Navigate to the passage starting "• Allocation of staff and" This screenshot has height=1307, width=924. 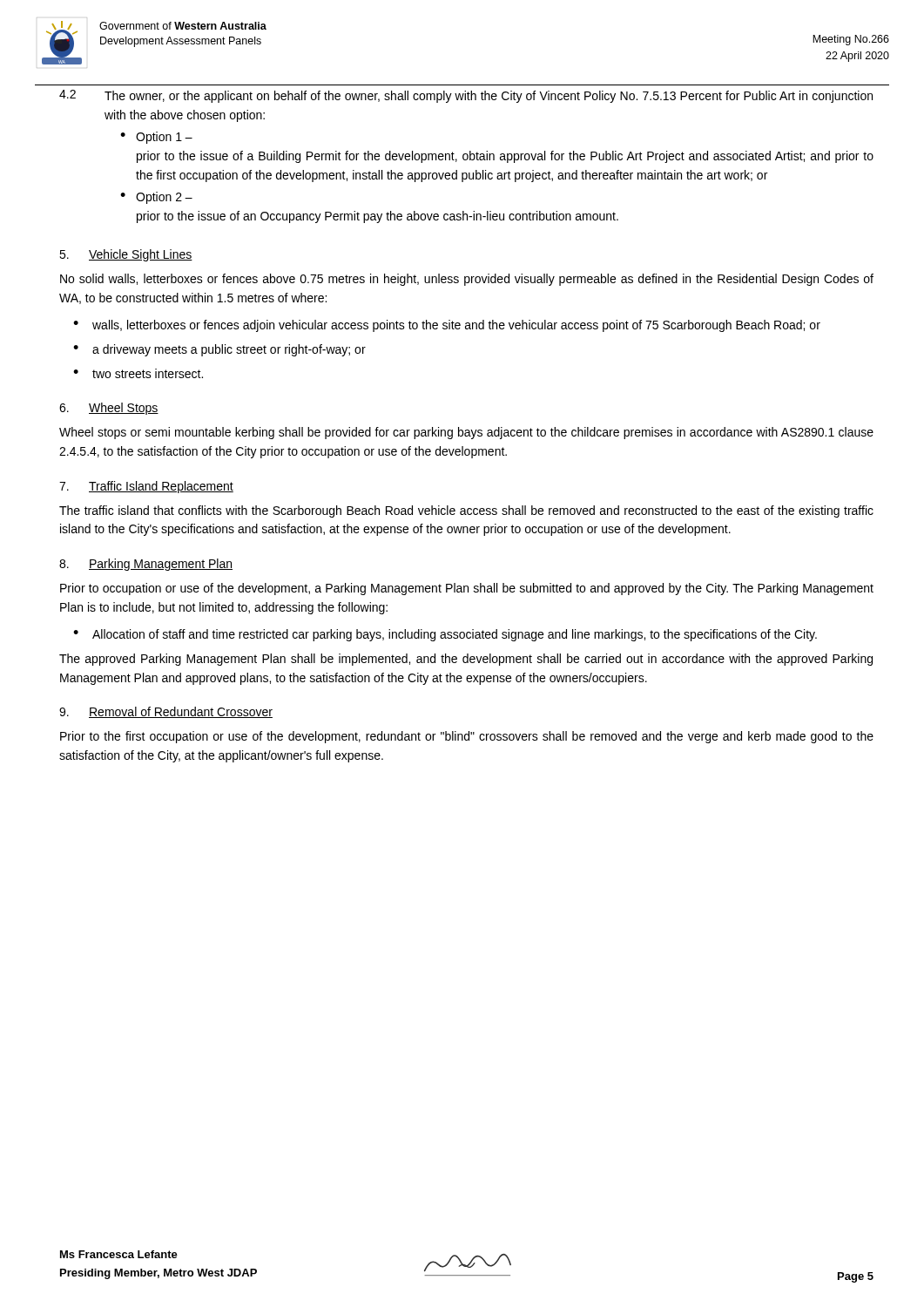point(473,635)
